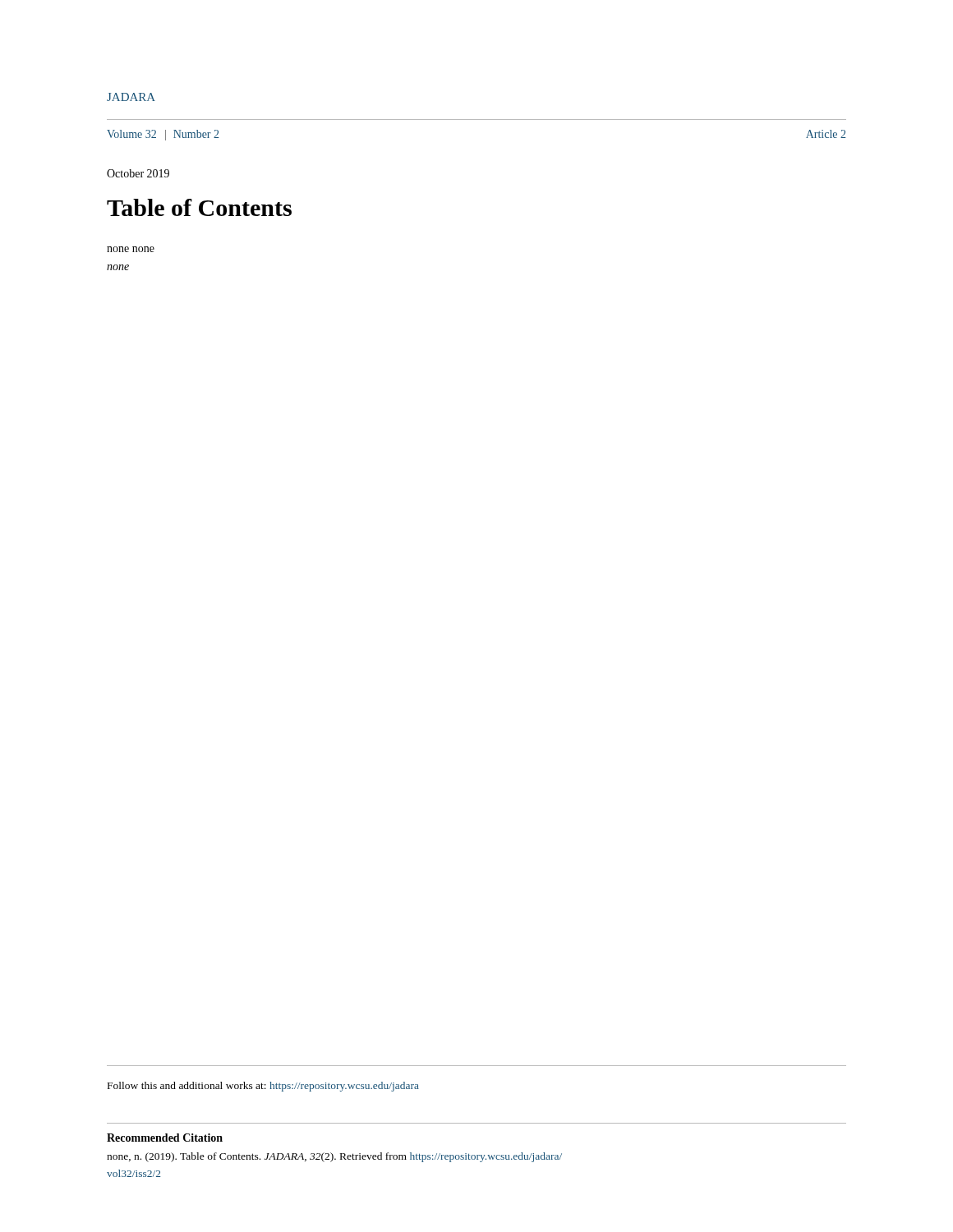Find "Table of Contents" on this page
The height and width of the screenshot is (1232, 953).
[x=199, y=207]
